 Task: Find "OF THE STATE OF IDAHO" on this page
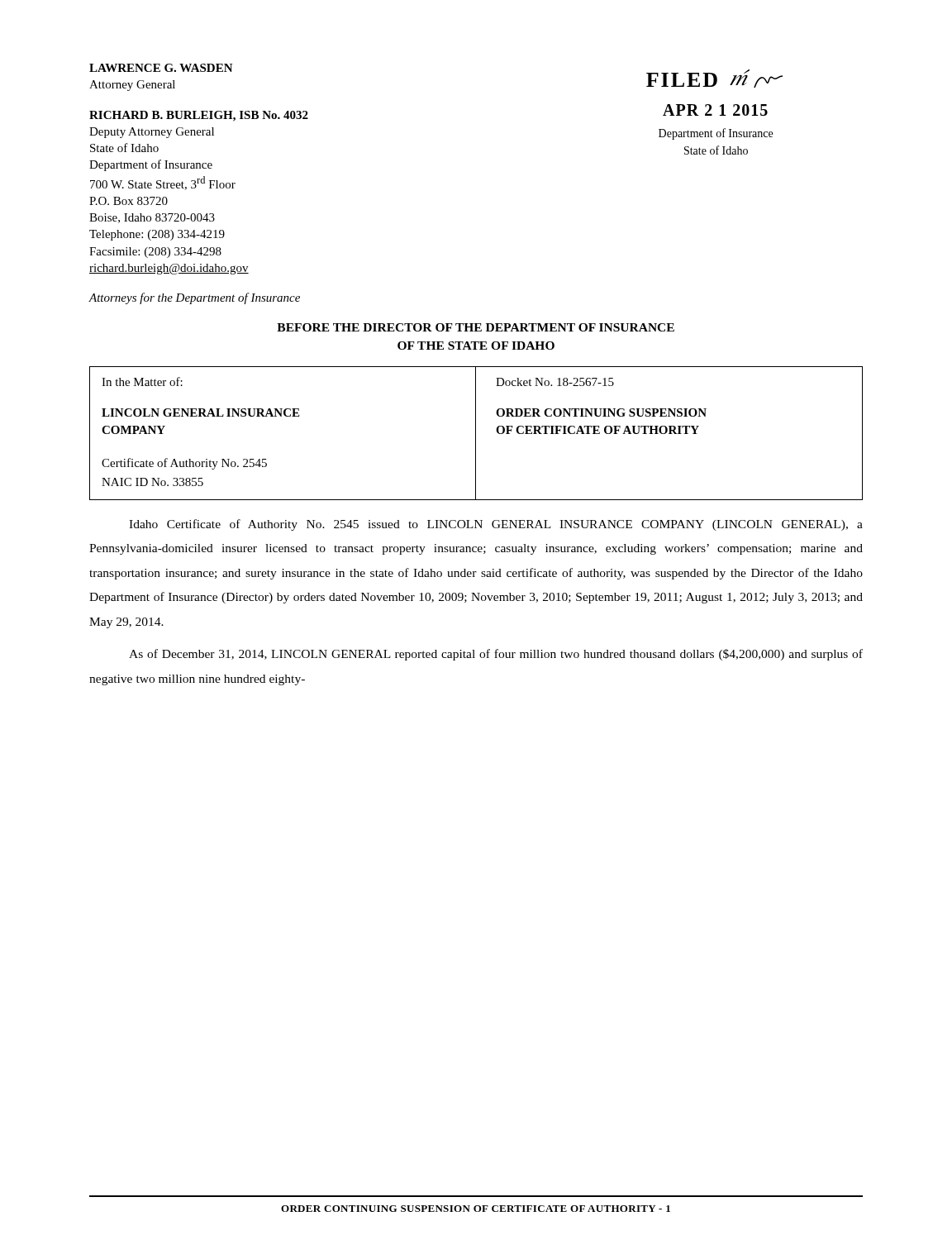tap(476, 345)
